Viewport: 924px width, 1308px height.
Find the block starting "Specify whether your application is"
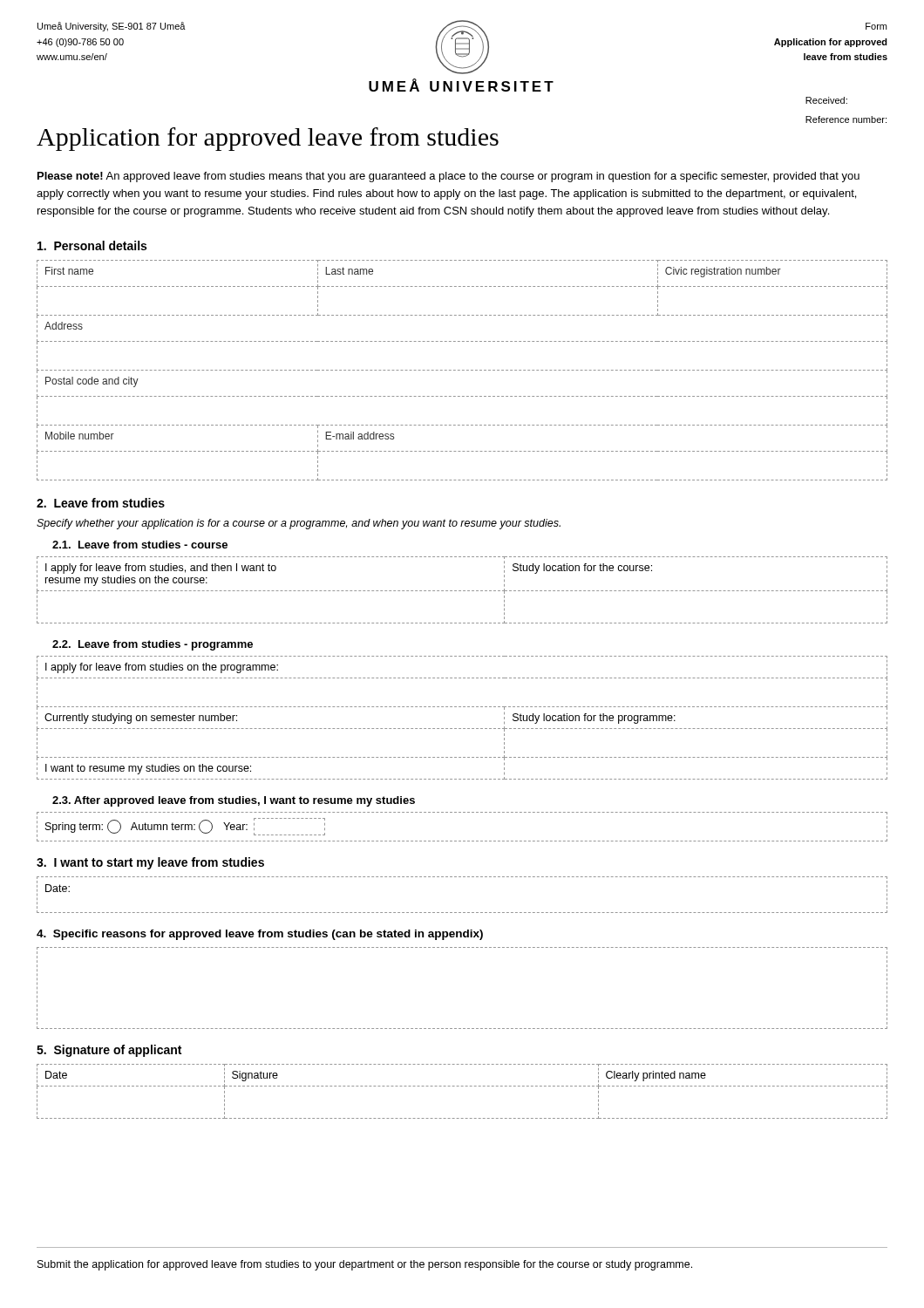coord(299,524)
